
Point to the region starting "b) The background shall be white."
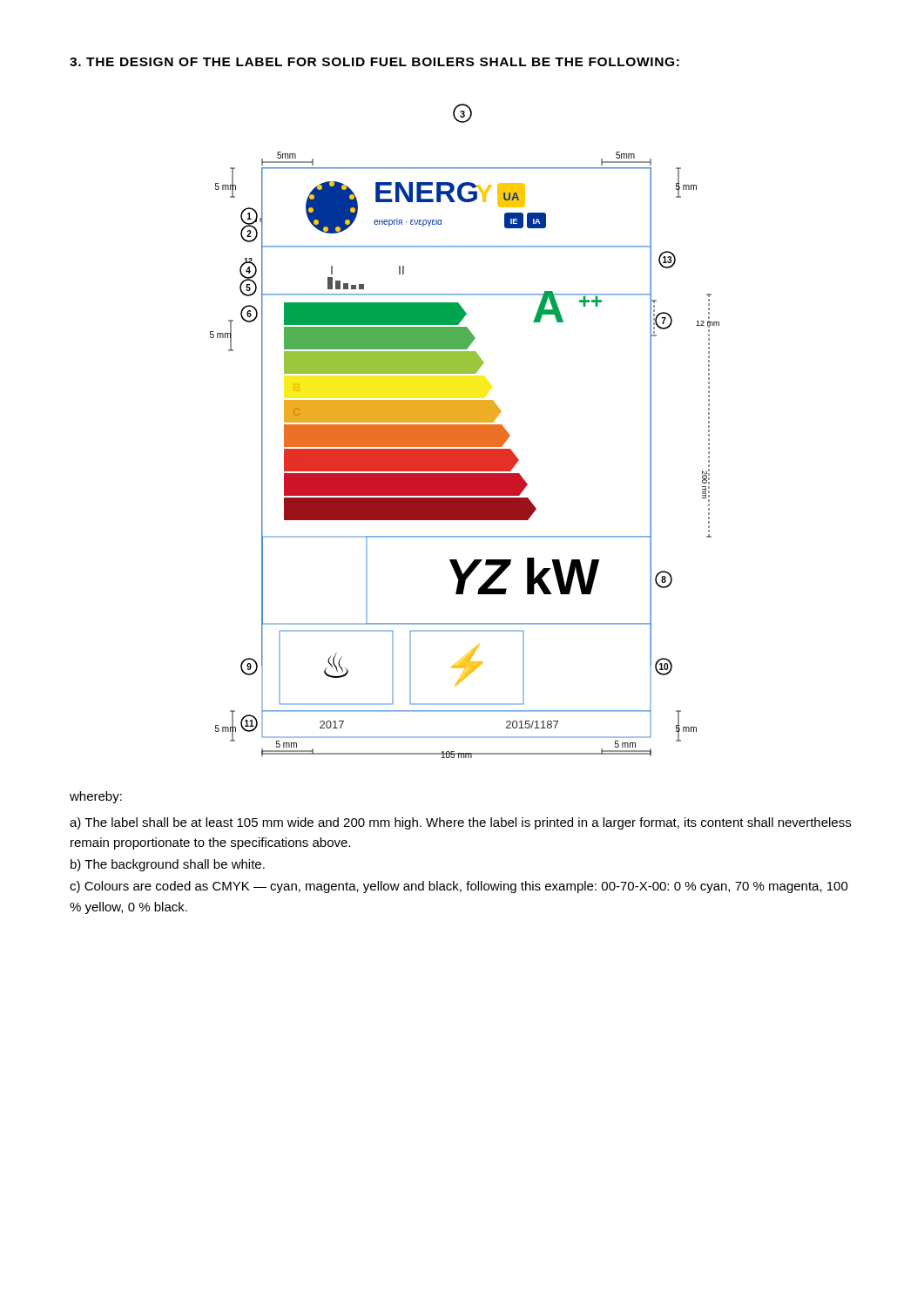point(168,864)
